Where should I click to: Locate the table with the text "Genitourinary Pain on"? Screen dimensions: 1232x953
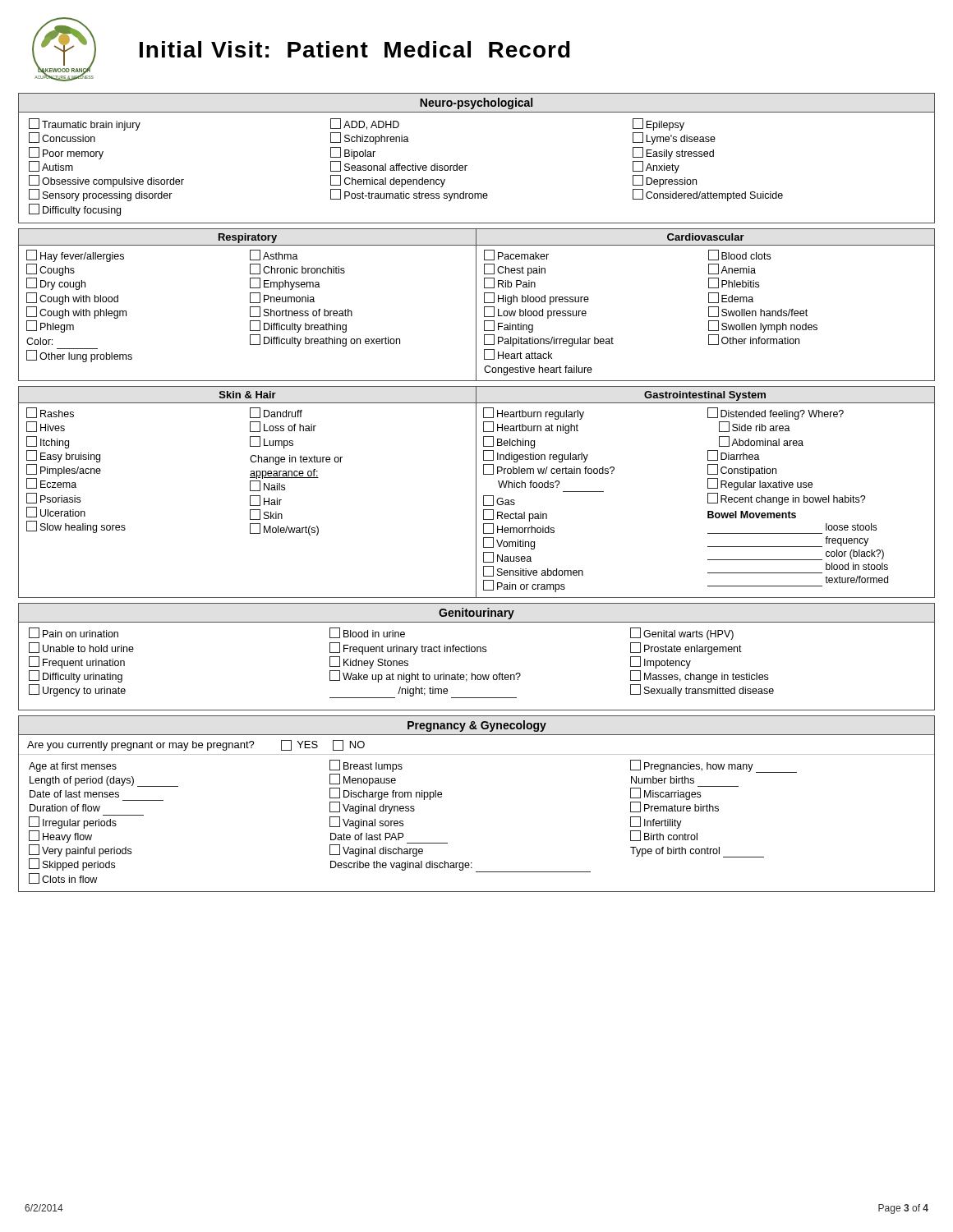[476, 657]
